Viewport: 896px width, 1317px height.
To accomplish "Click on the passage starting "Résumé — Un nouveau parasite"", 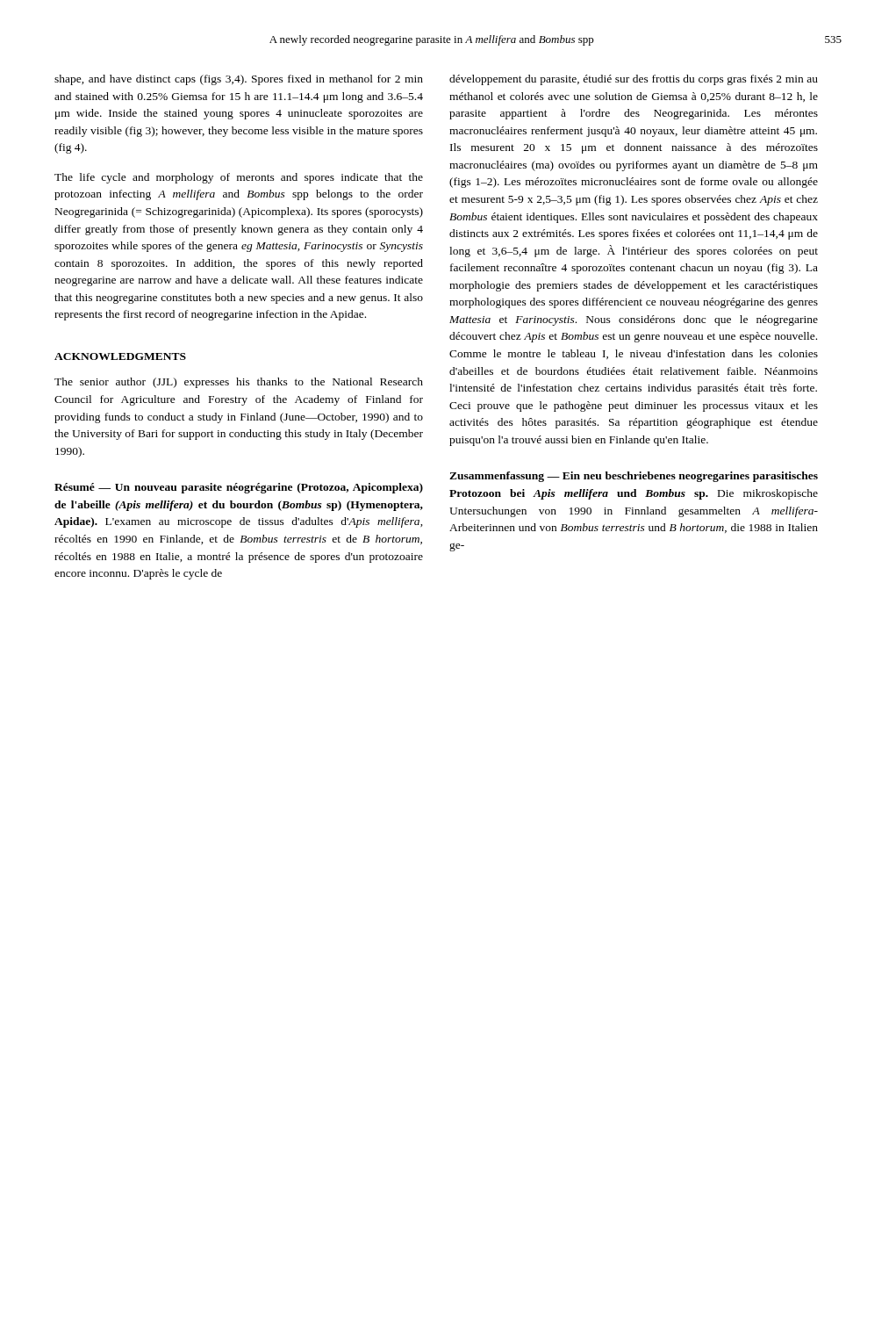I will pyautogui.click(x=239, y=530).
